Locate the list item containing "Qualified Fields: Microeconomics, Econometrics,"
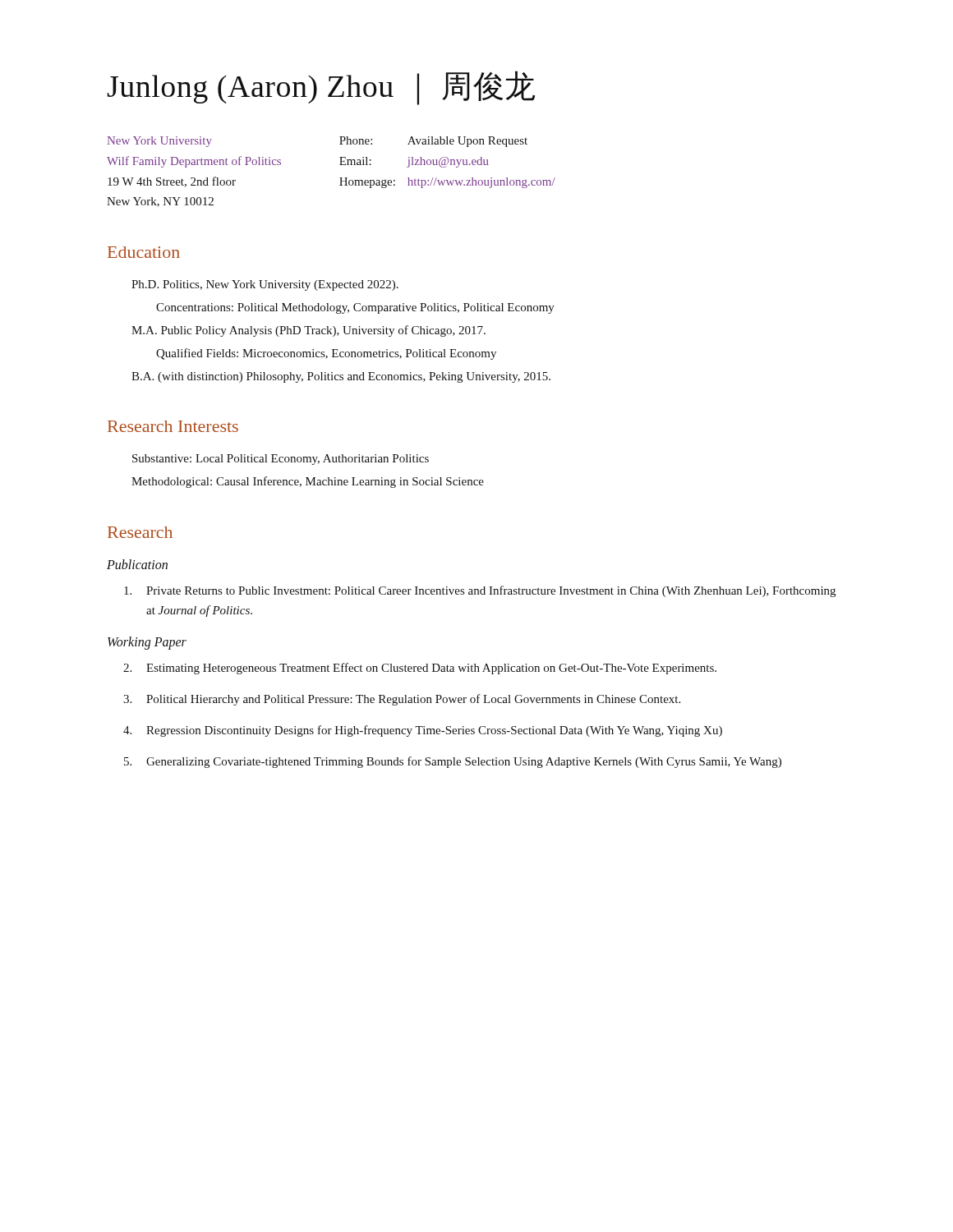Viewport: 953px width, 1232px height. tap(326, 353)
